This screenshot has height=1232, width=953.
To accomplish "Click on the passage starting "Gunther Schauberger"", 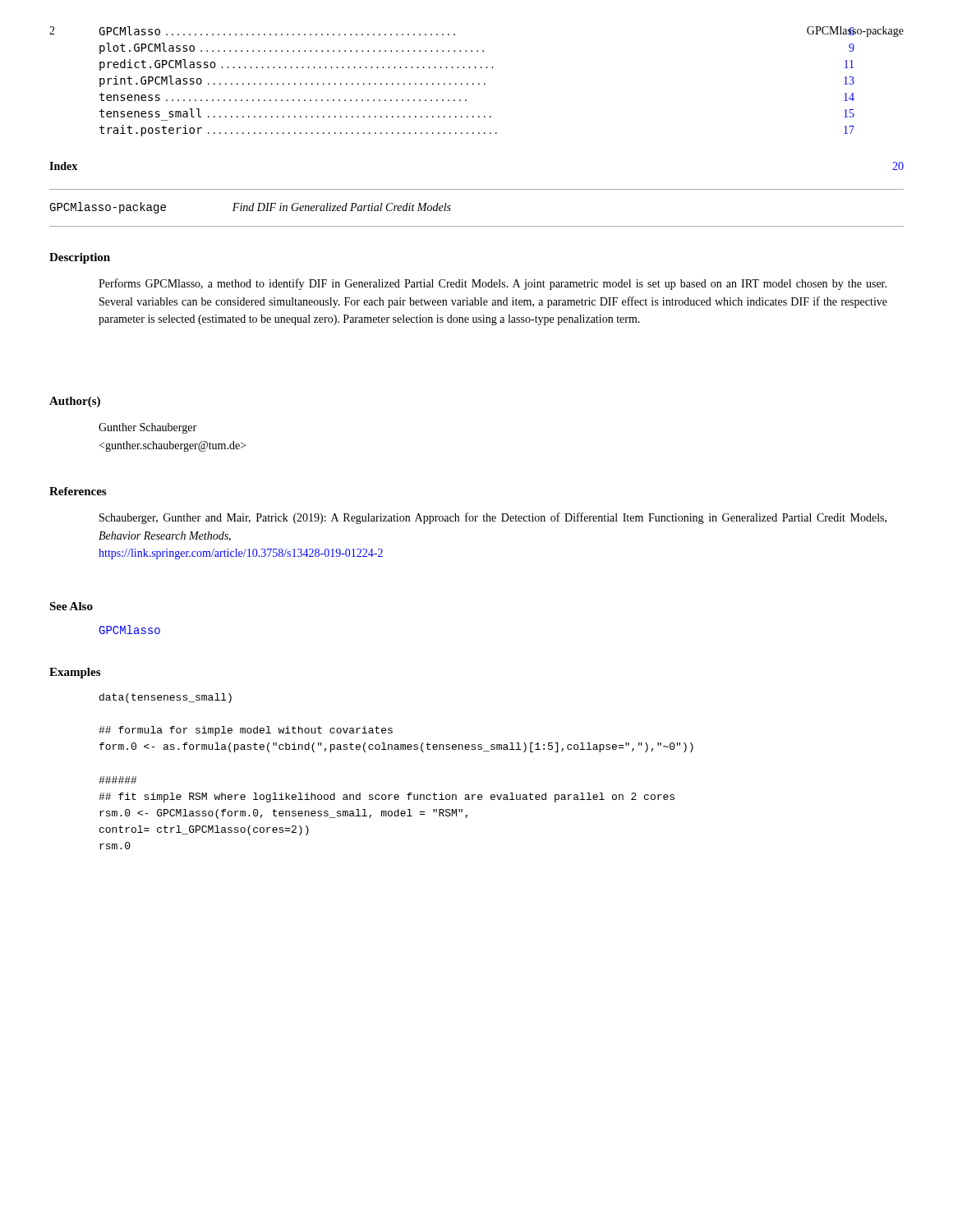I will (173, 436).
